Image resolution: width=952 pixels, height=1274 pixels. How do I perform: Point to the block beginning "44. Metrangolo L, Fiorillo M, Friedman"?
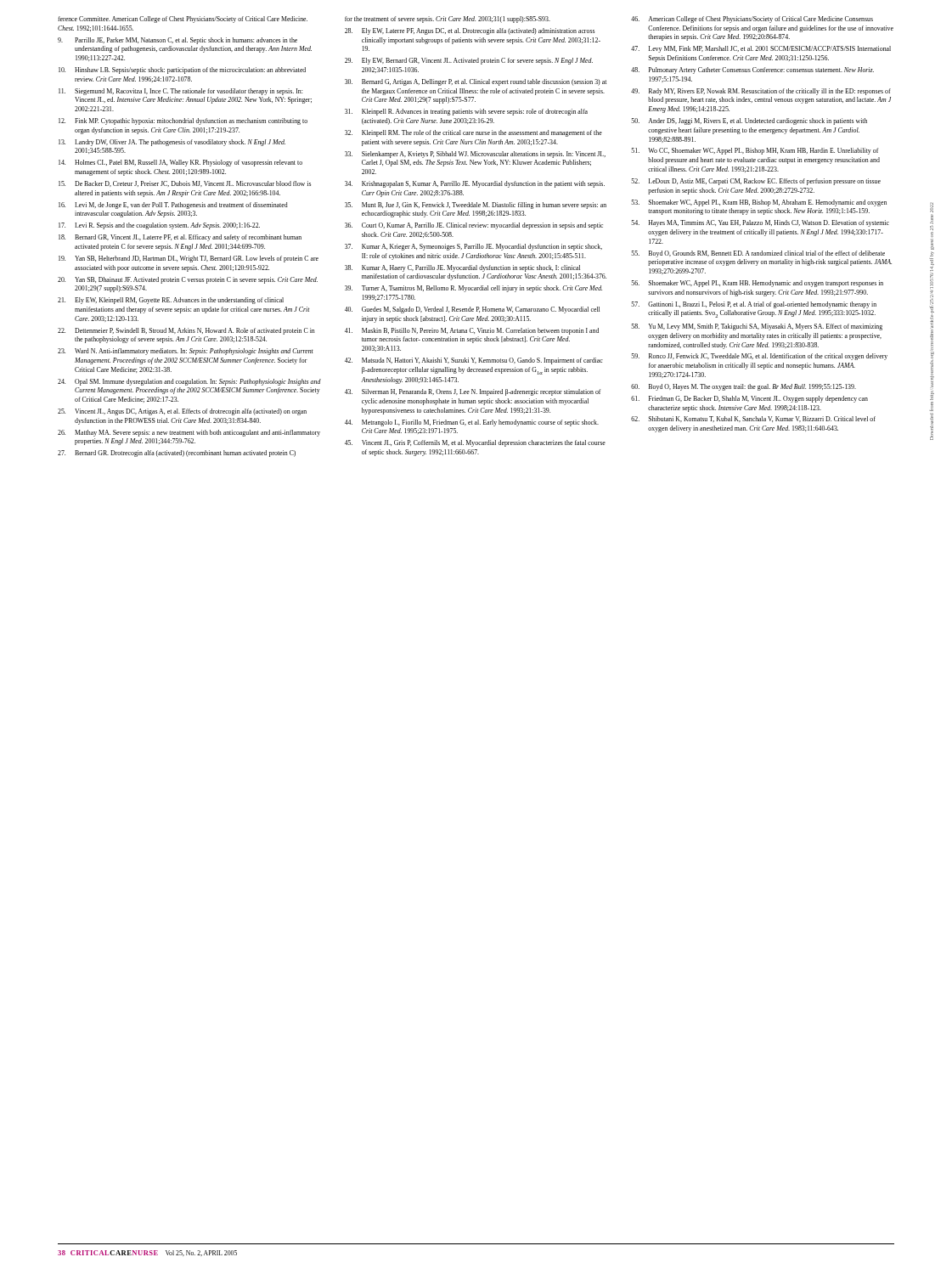(x=476, y=427)
